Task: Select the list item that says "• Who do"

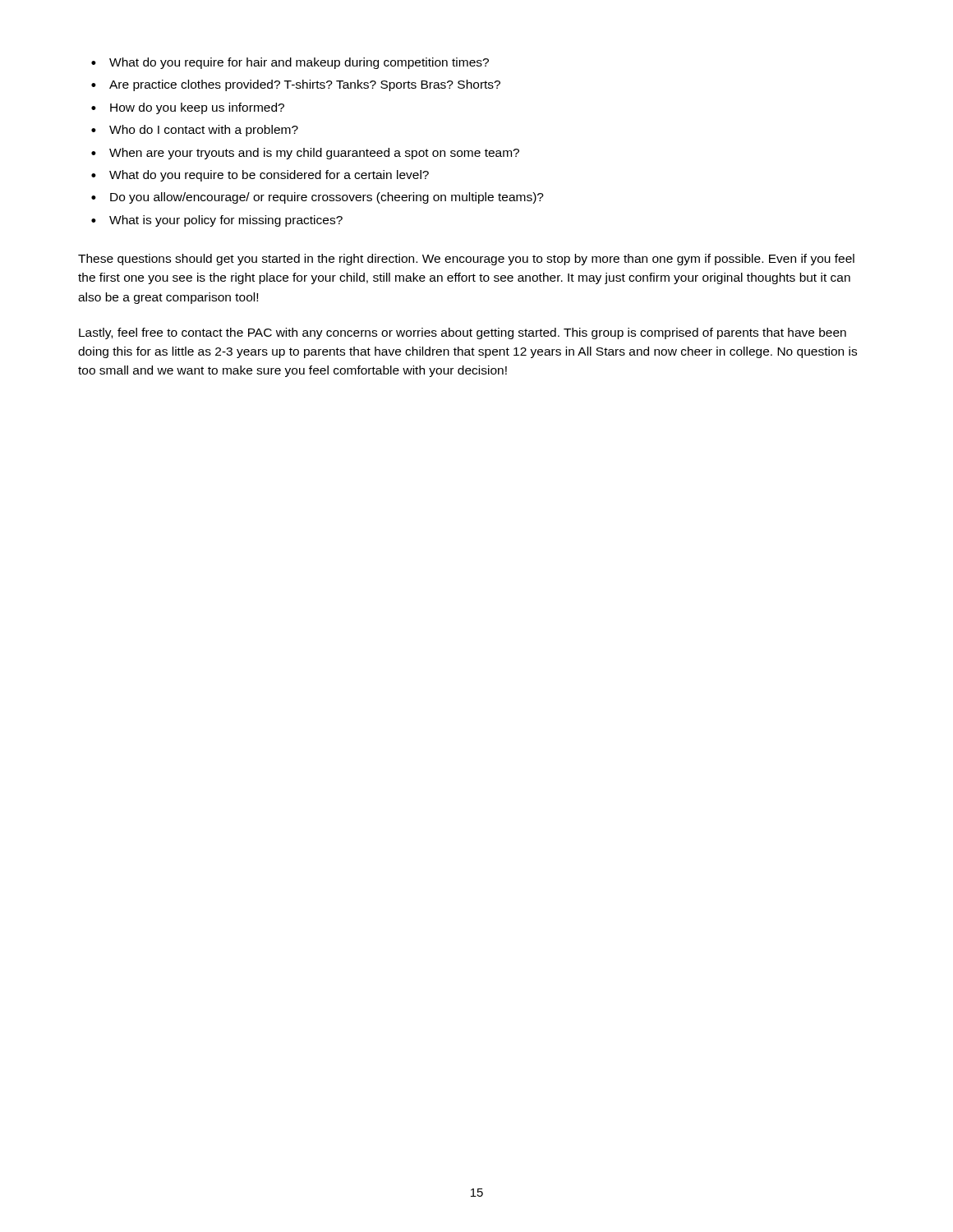Action: point(195,131)
